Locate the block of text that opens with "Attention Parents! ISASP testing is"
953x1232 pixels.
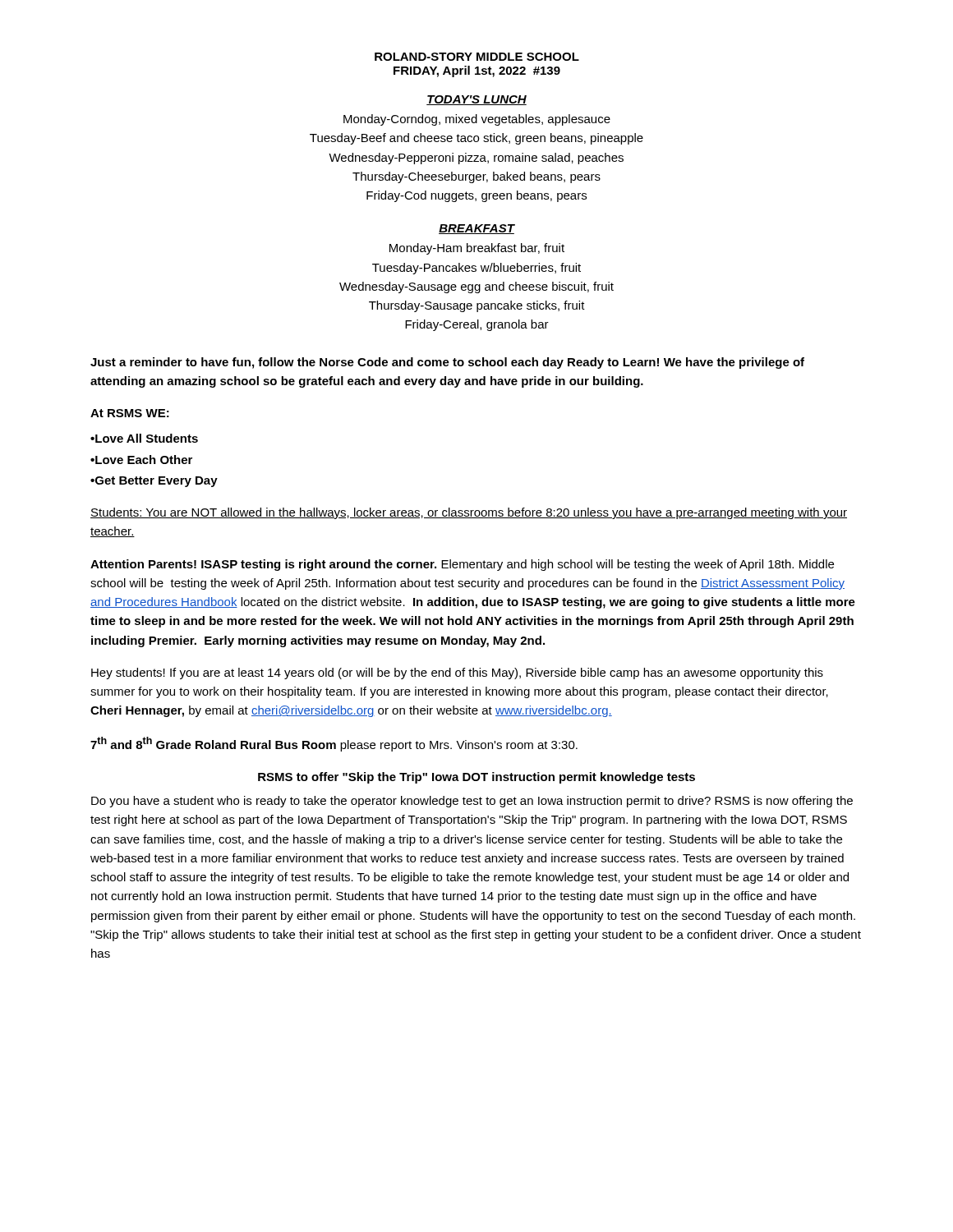point(473,602)
